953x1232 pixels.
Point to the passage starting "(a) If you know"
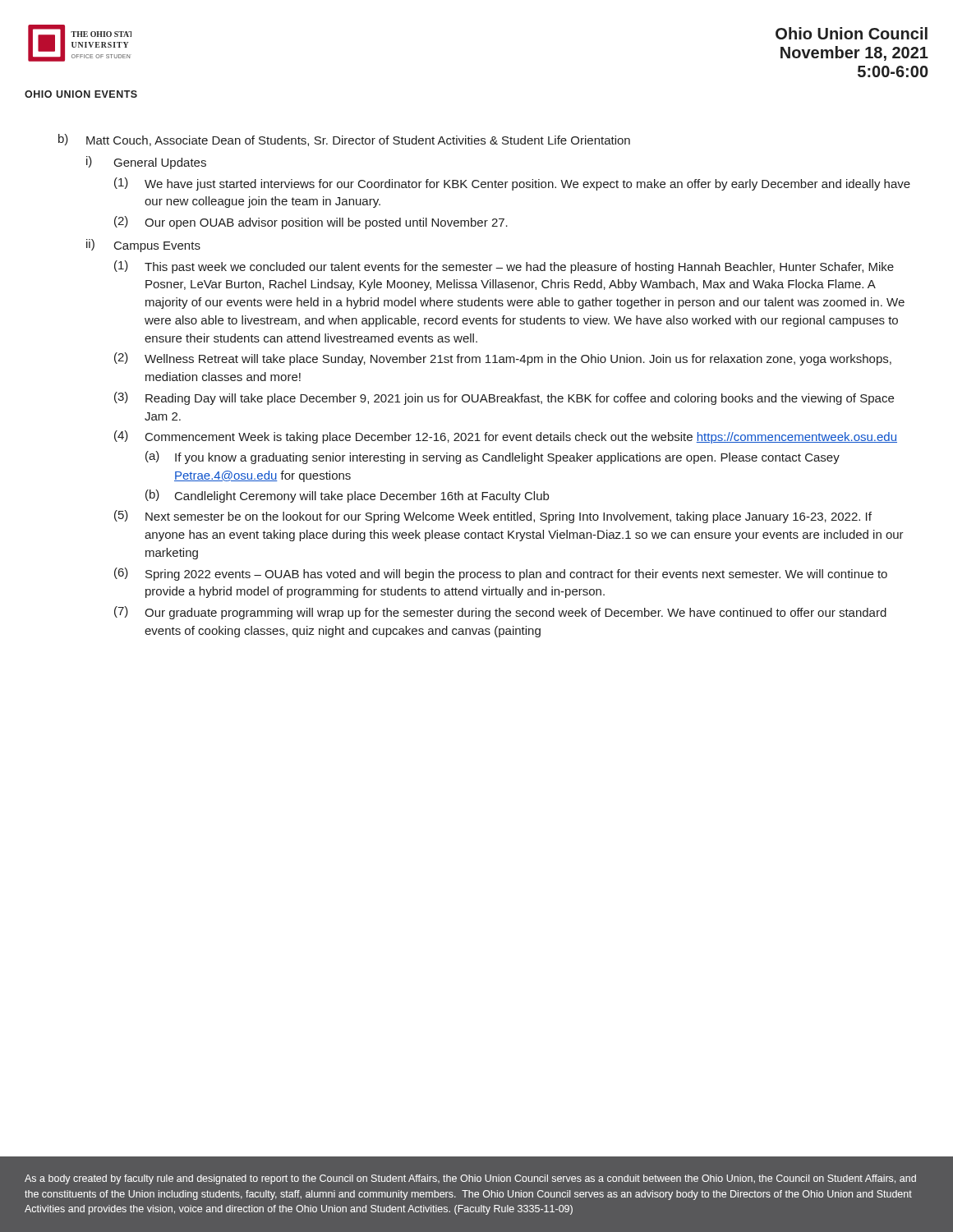point(528,466)
